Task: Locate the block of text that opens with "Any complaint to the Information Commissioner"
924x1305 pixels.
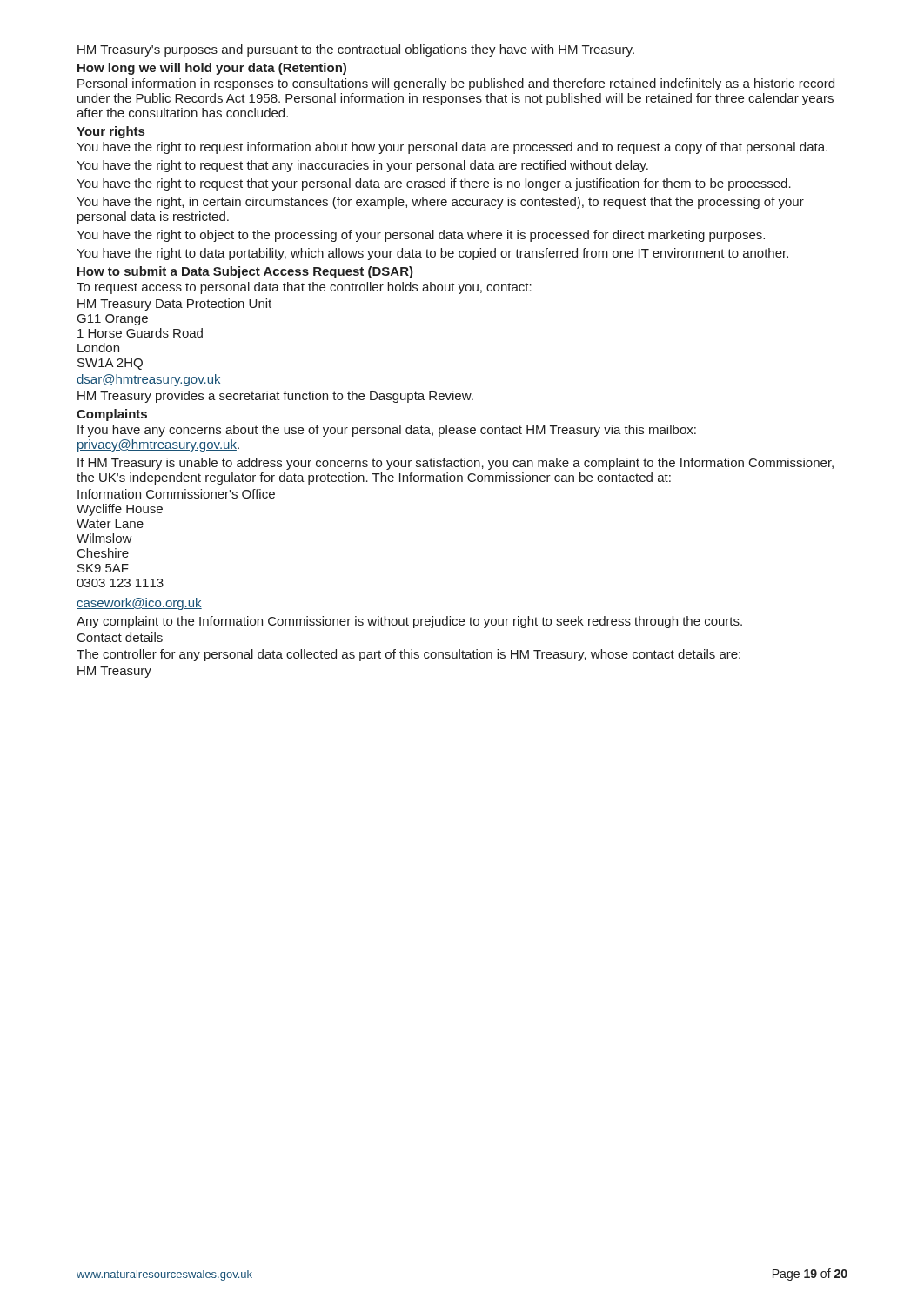Action: (410, 621)
